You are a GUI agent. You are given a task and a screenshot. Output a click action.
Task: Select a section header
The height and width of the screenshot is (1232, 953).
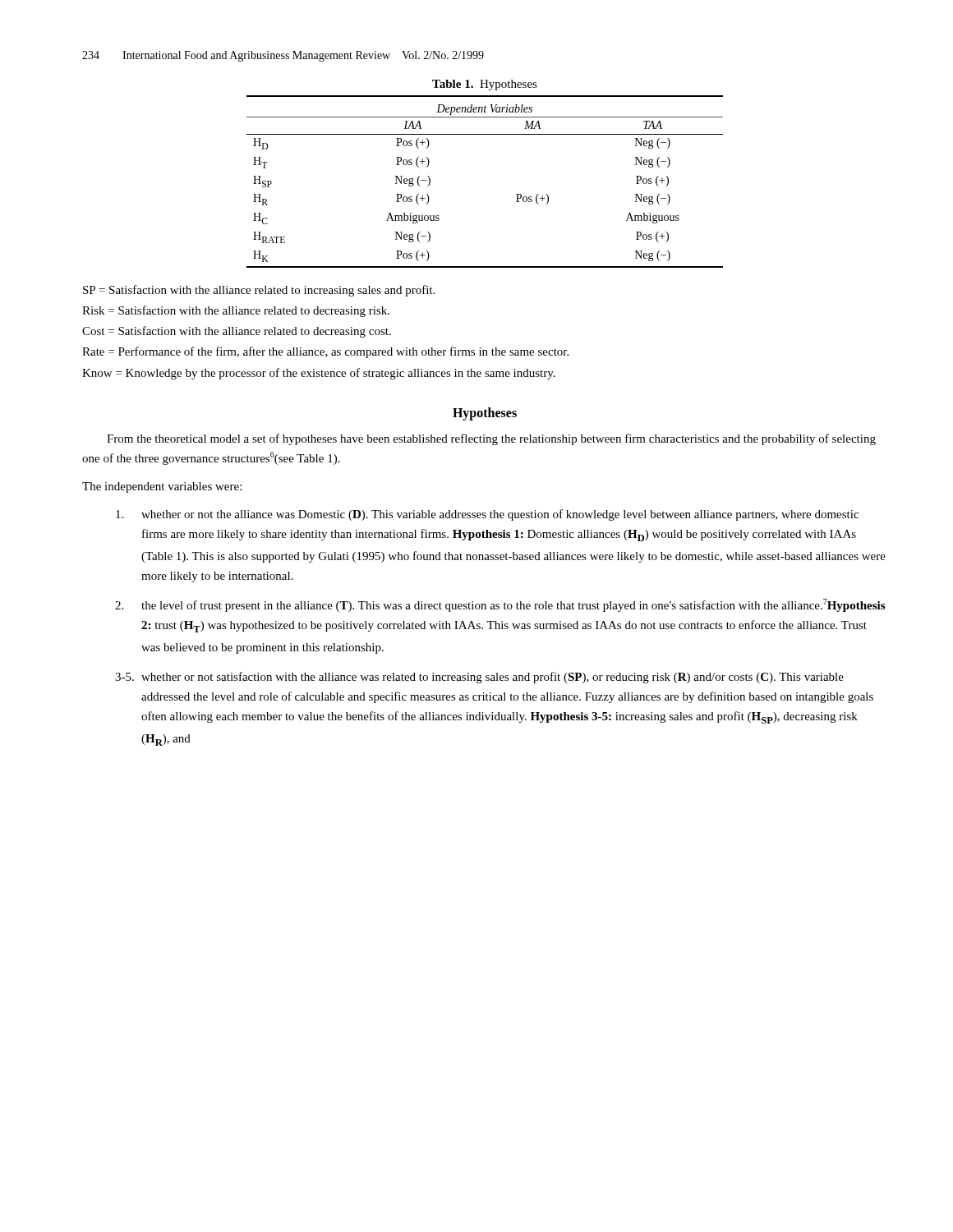coord(485,413)
